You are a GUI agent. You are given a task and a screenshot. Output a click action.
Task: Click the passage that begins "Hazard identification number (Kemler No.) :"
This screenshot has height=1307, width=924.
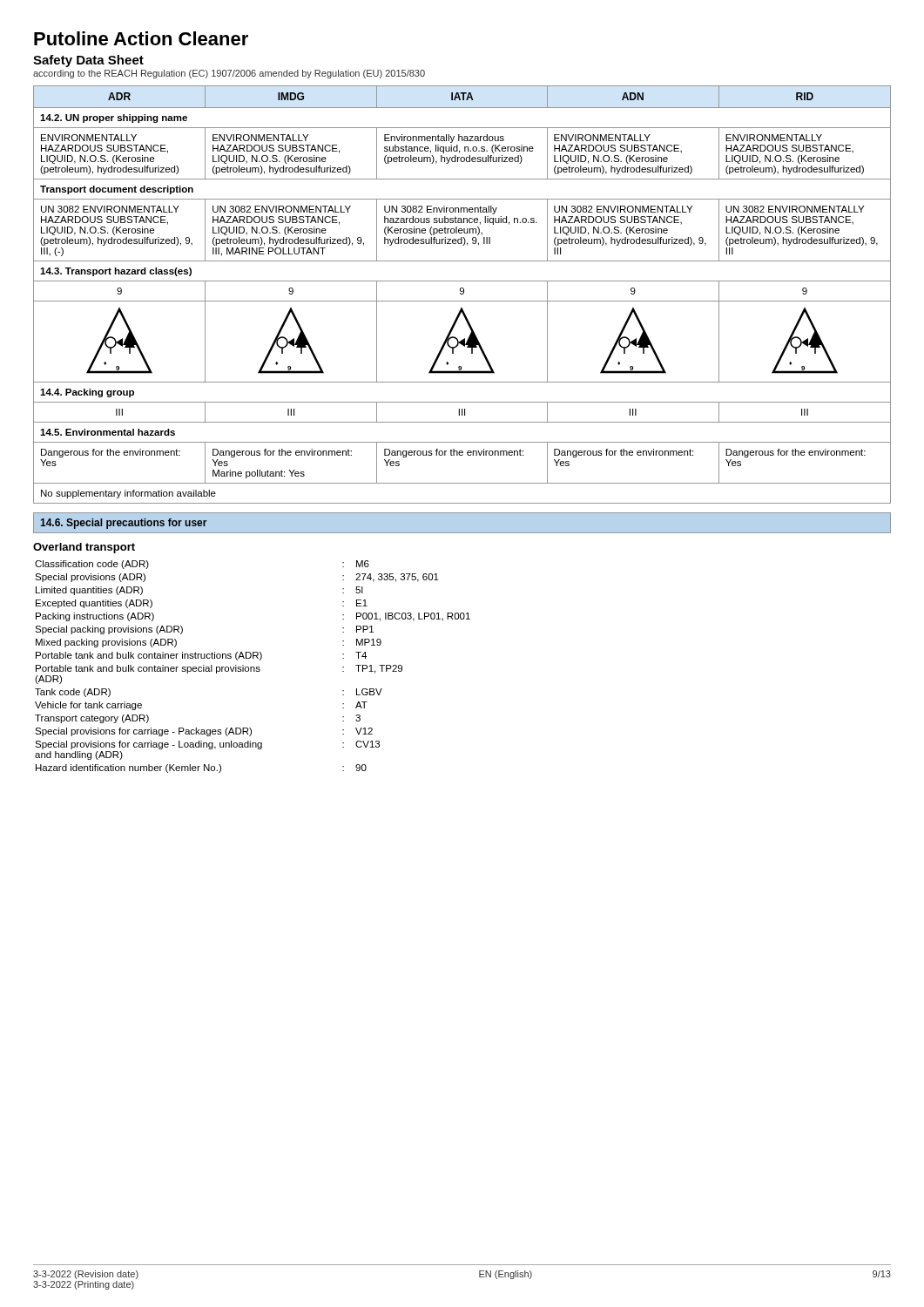(x=201, y=769)
